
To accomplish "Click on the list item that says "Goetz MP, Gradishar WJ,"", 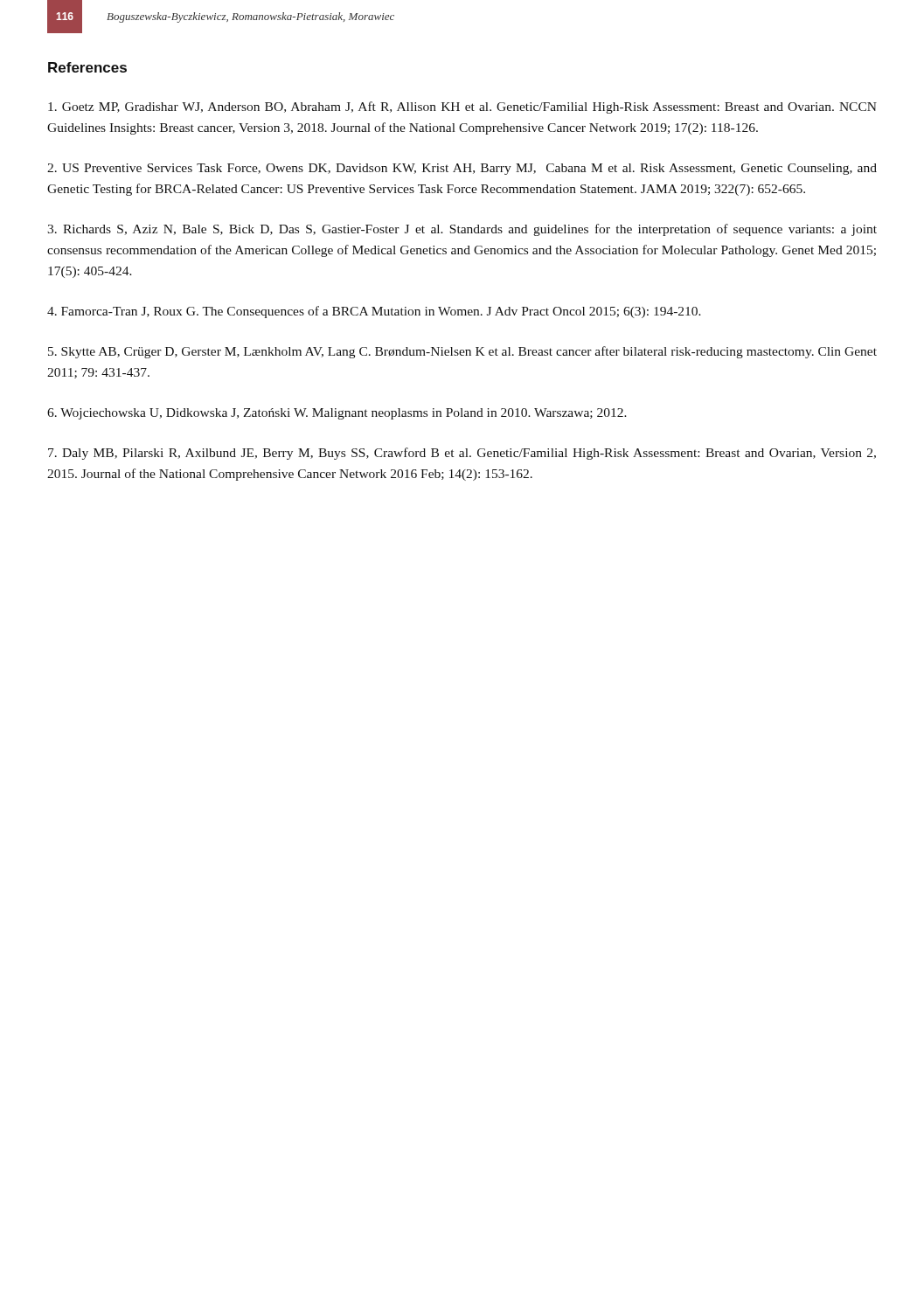I will coord(462,117).
